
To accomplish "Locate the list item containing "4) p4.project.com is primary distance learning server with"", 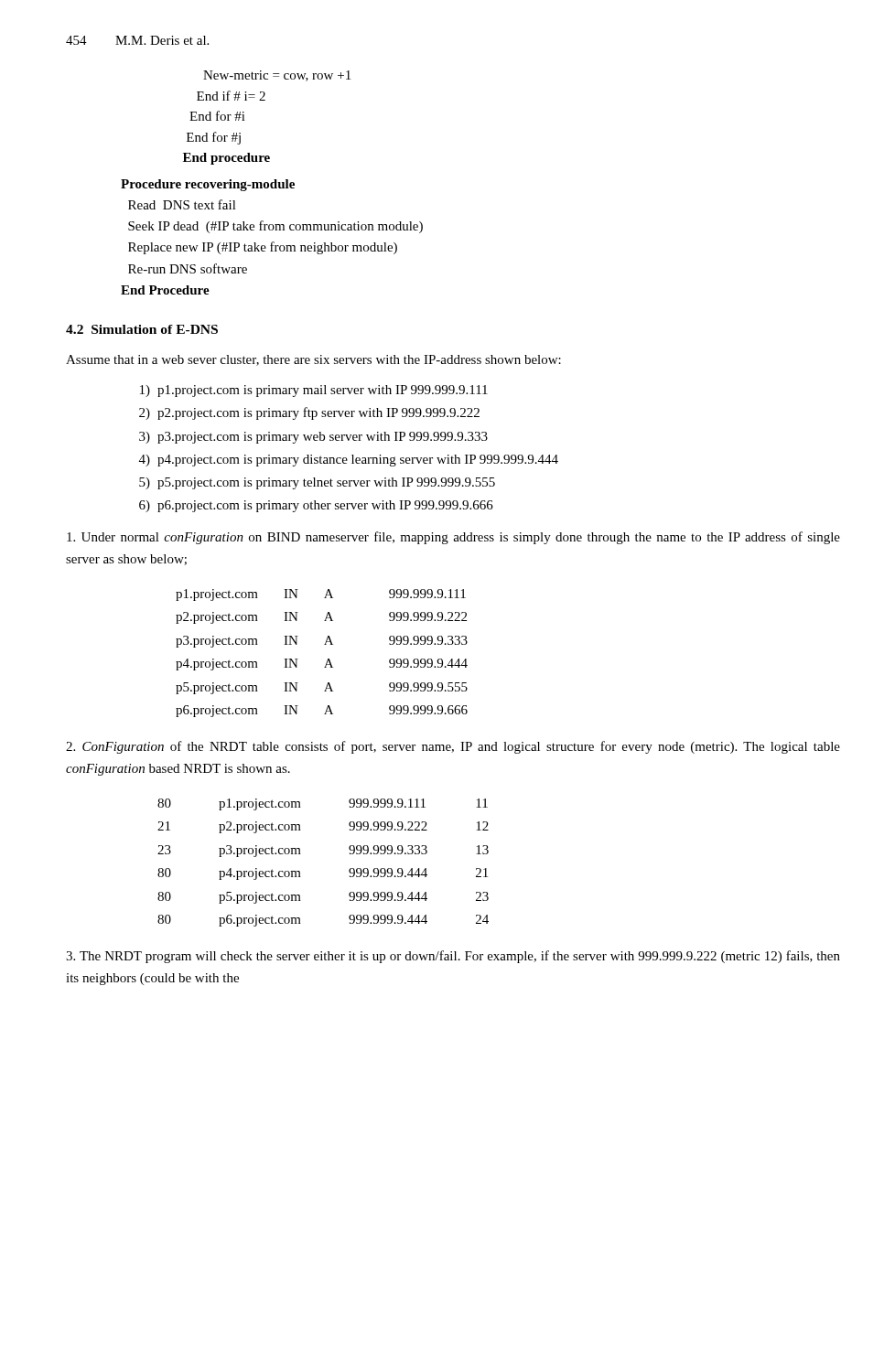I will (x=480, y=460).
